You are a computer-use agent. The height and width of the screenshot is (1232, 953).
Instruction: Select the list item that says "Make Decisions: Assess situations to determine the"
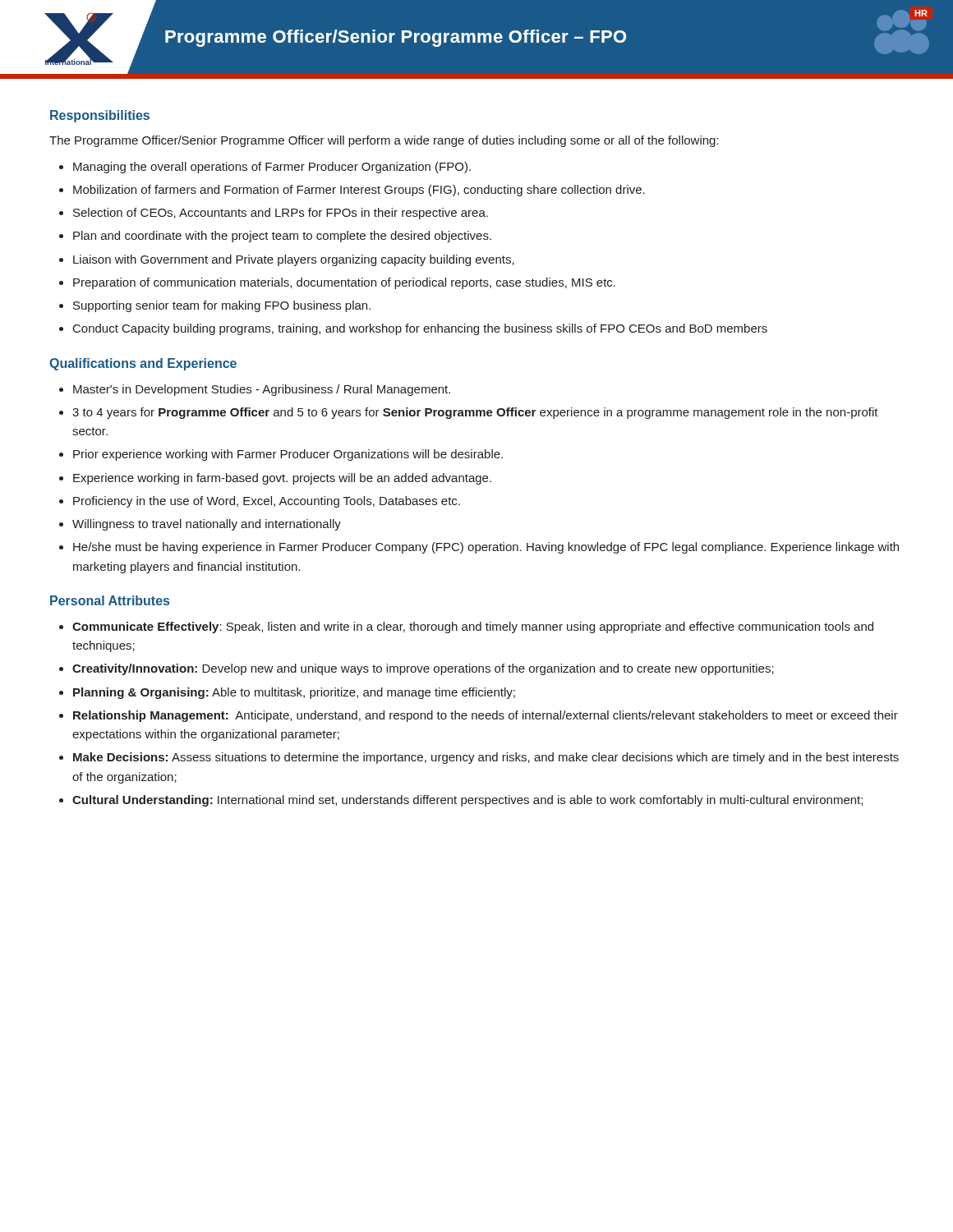[x=488, y=767]
